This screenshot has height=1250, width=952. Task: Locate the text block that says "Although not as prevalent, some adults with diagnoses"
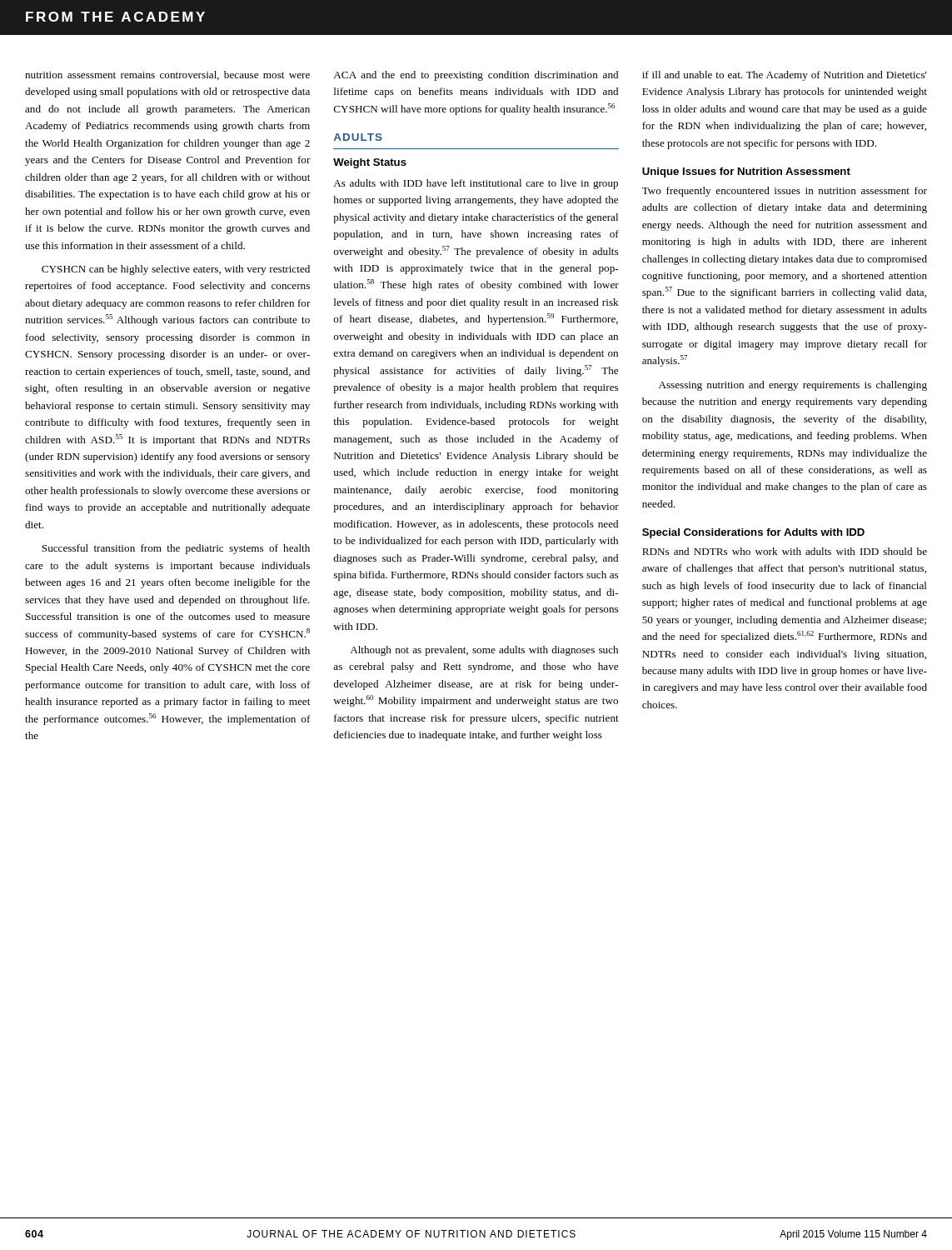point(476,692)
